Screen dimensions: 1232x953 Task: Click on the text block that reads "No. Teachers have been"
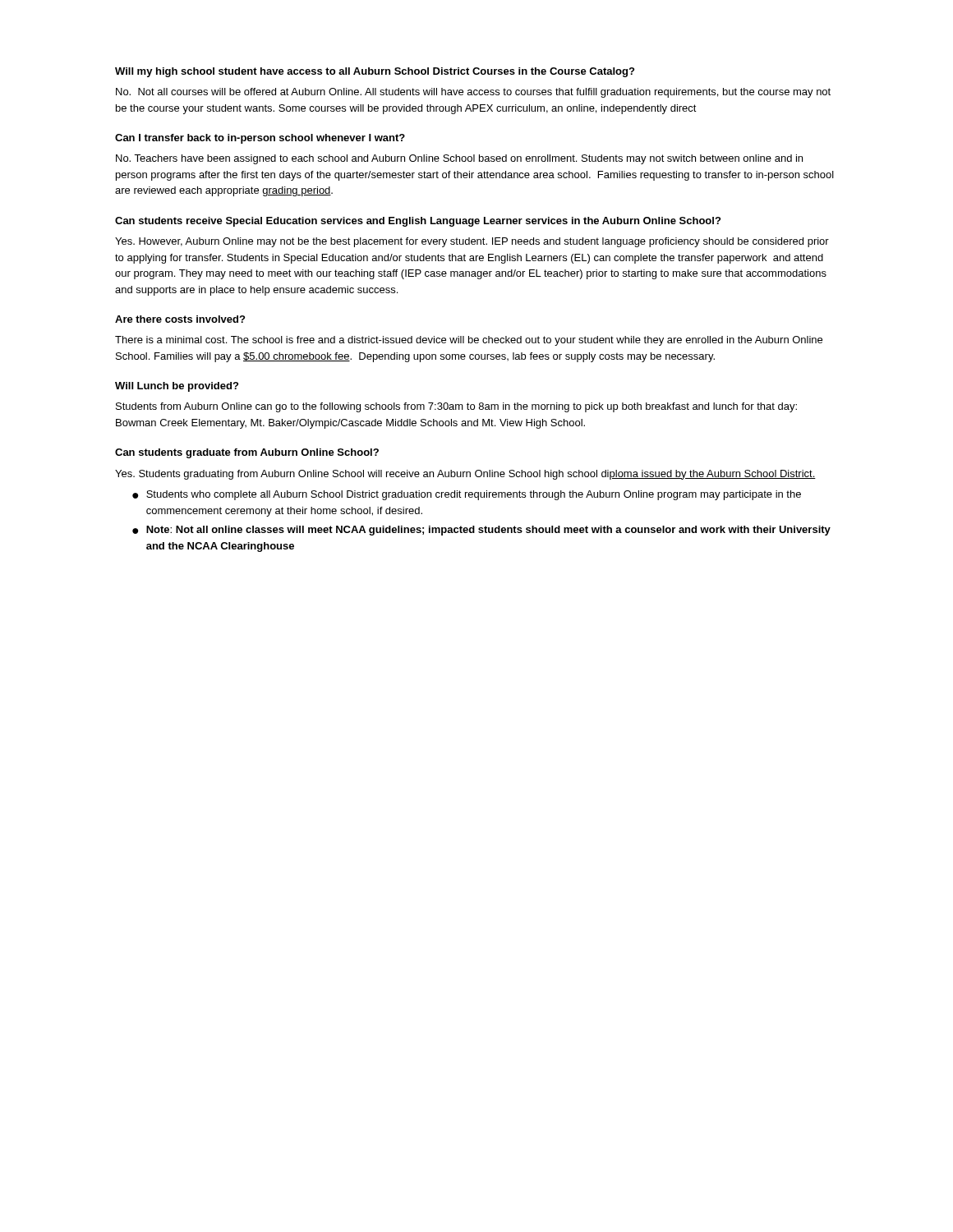tap(474, 174)
